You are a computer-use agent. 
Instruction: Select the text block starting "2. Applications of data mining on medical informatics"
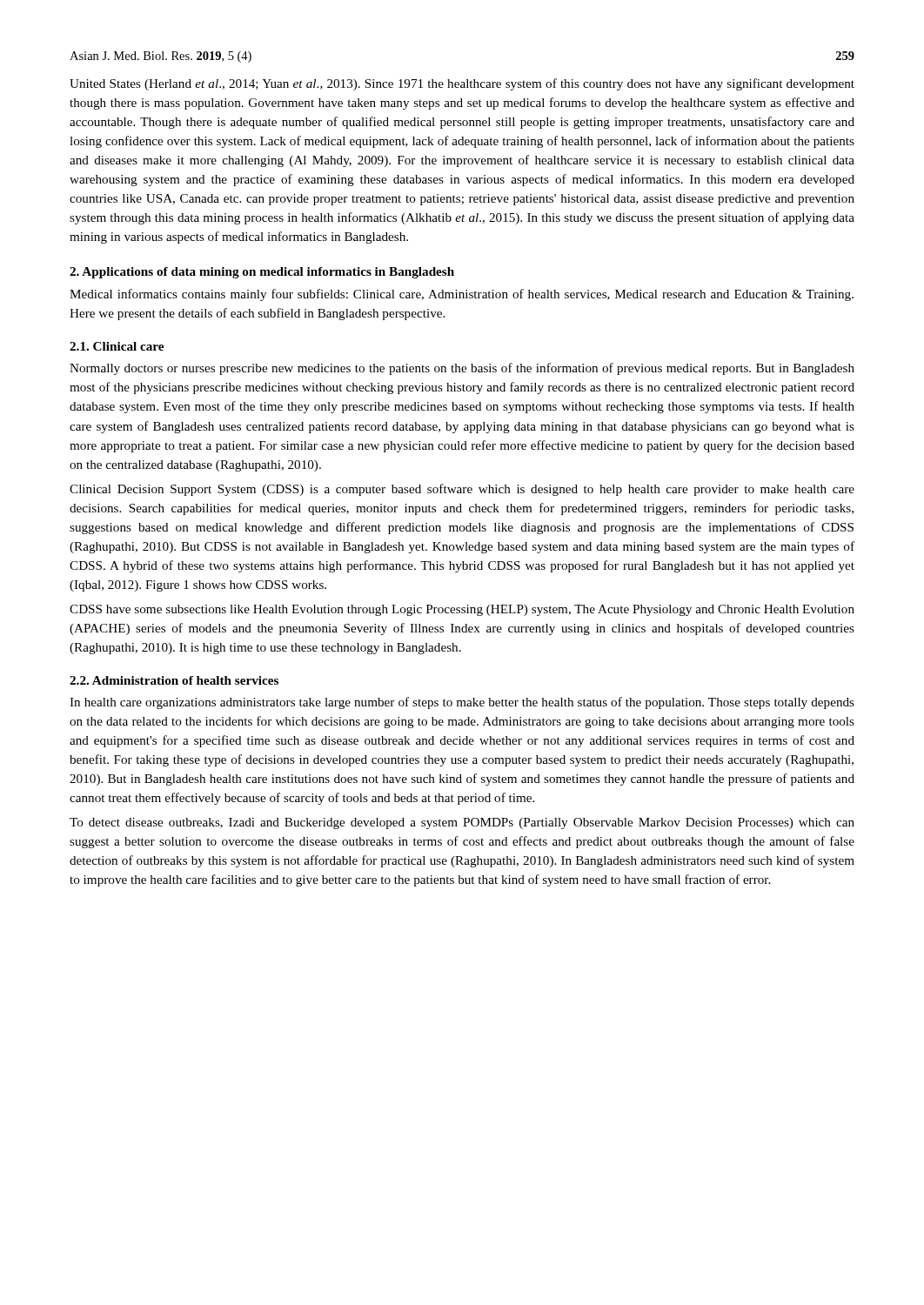pyautogui.click(x=262, y=271)
